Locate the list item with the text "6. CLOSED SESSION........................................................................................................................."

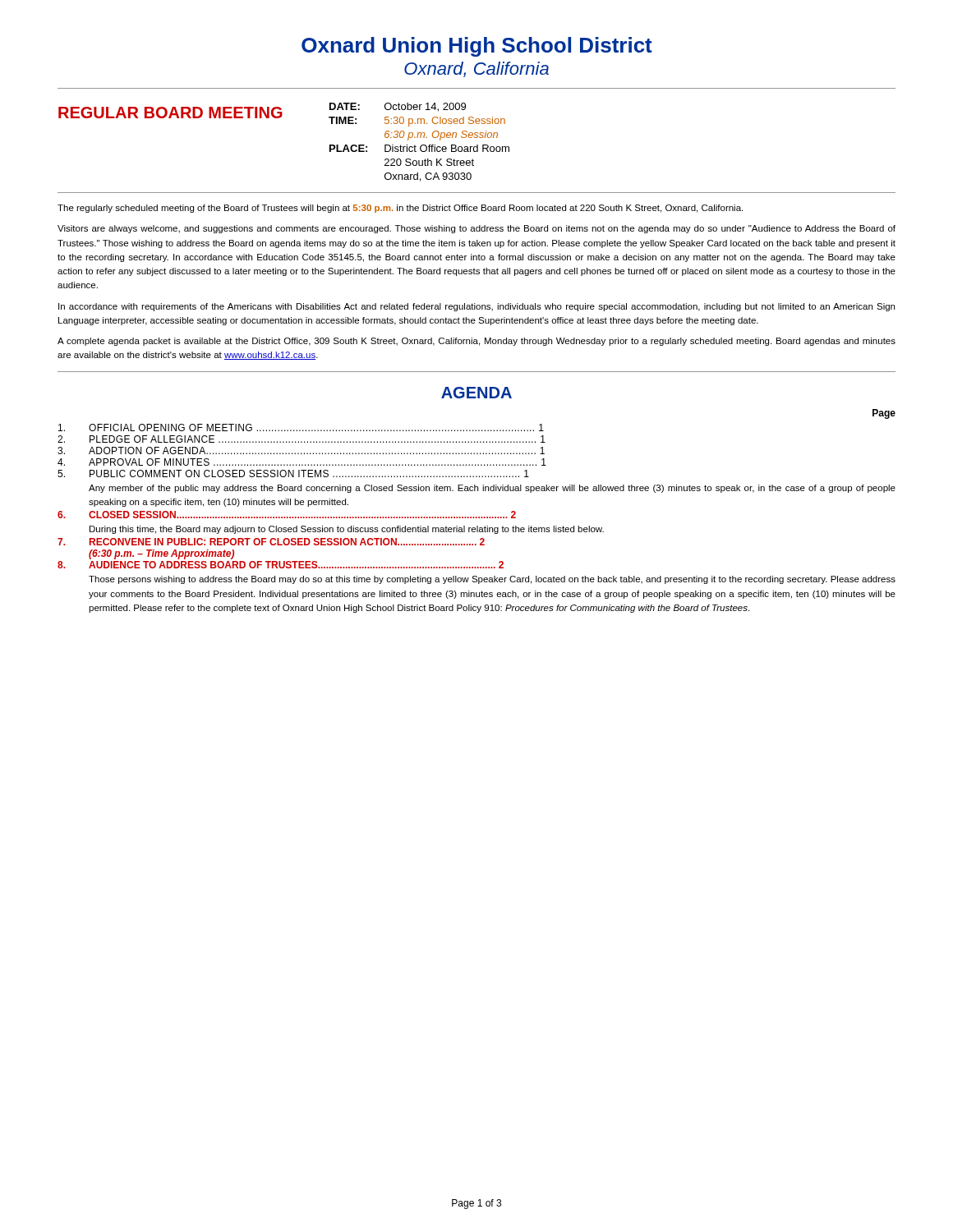476,523
